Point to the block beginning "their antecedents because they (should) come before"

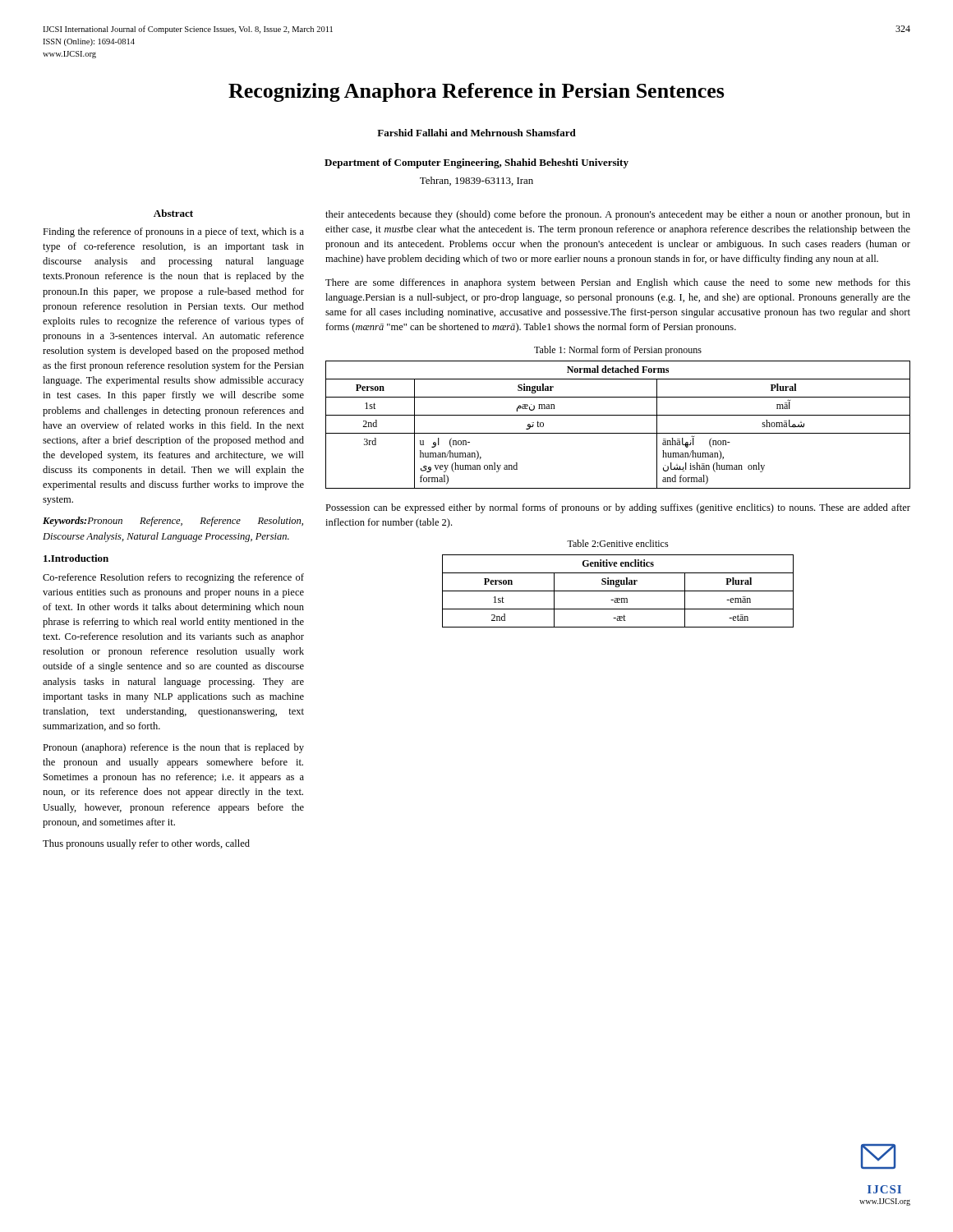618,237
